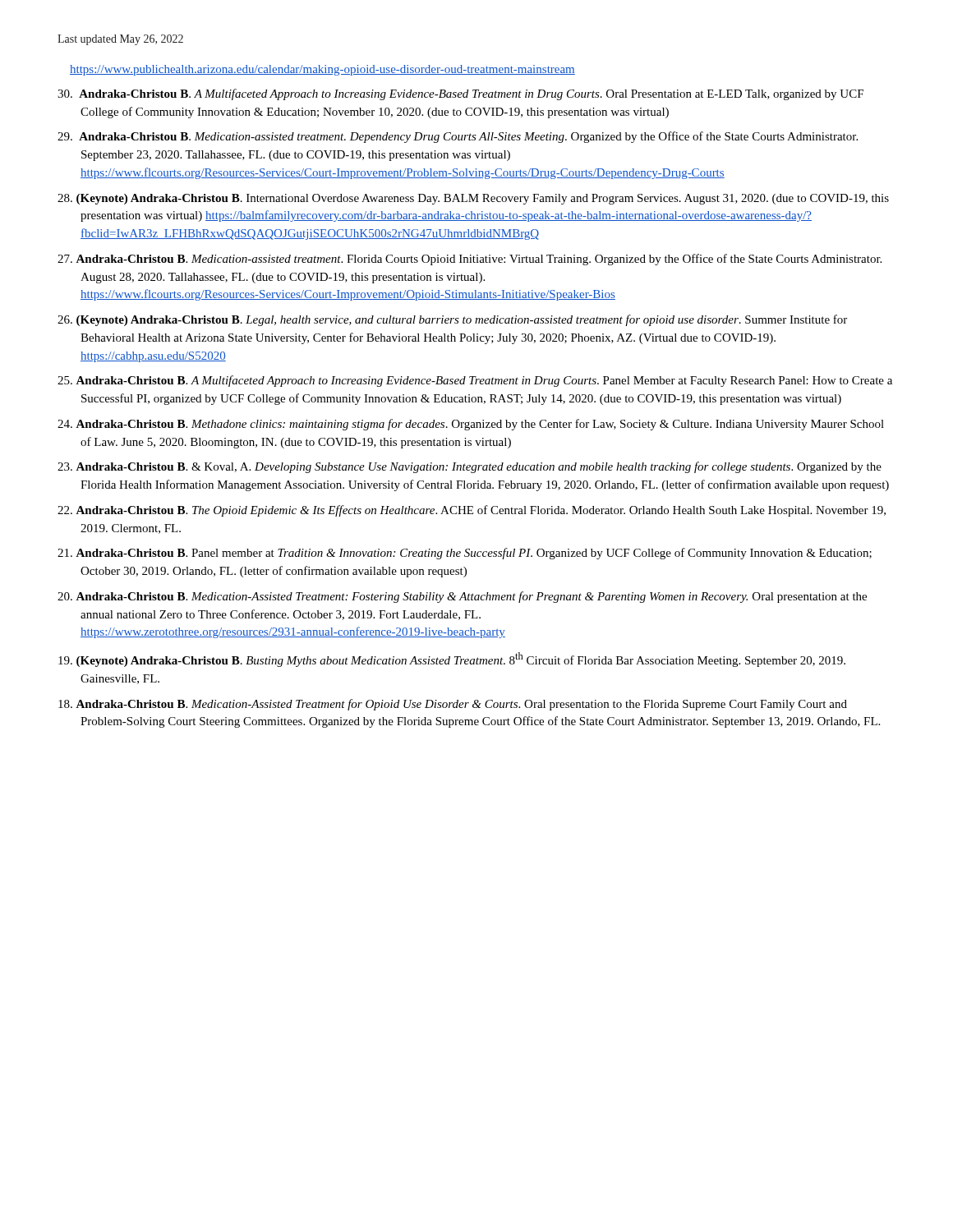
Task: Click on the region starting "22. Andraka-Christou B. The Opioid Epidemic & Its"
Action: (483, 519)
